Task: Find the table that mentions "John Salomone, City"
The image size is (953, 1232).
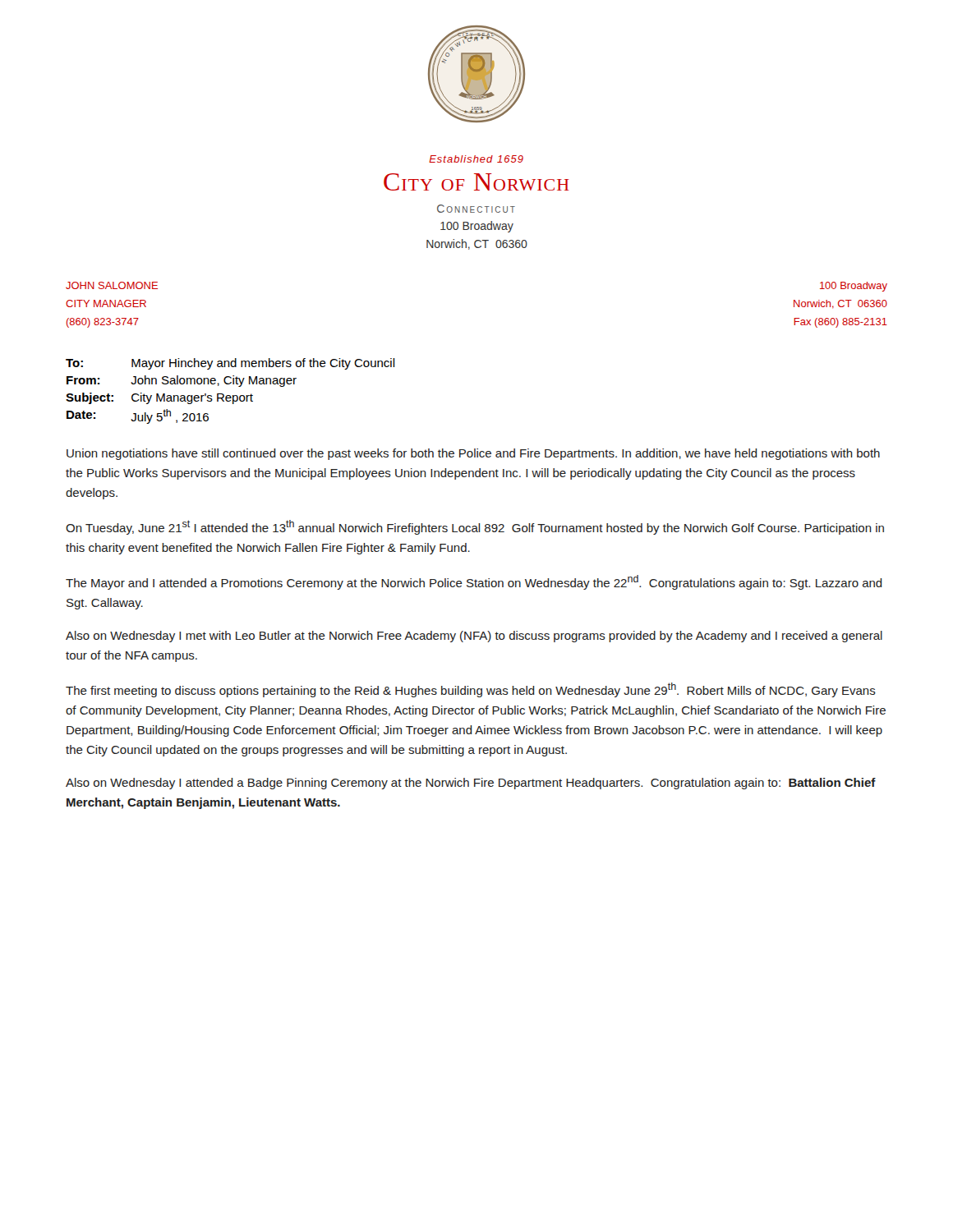Action: (x=476, y=390)
